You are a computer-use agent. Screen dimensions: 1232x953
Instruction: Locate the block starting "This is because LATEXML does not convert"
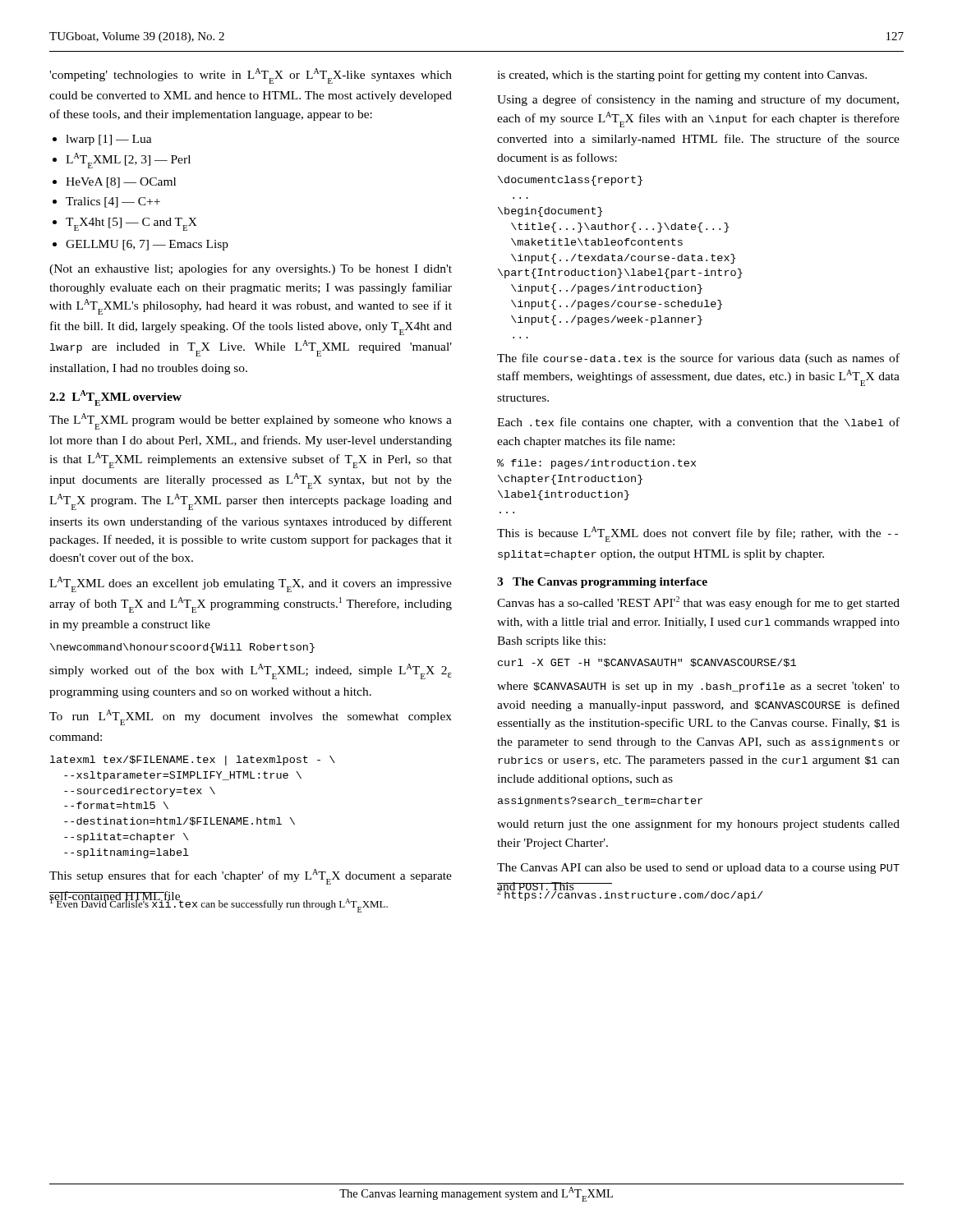pyautogui.click(x=698, y=543)
